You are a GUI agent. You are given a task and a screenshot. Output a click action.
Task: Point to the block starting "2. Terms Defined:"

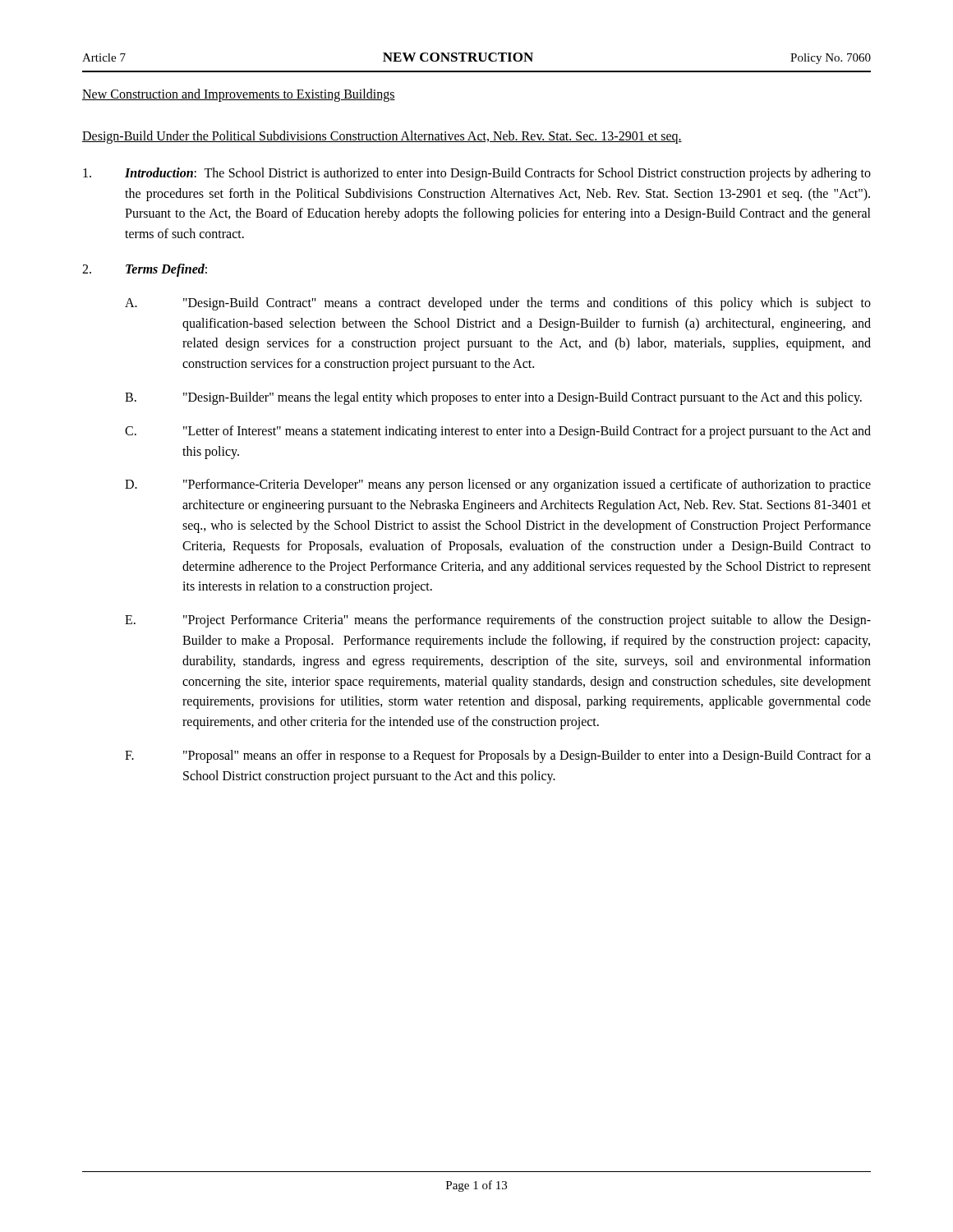(x=145, y=270)
